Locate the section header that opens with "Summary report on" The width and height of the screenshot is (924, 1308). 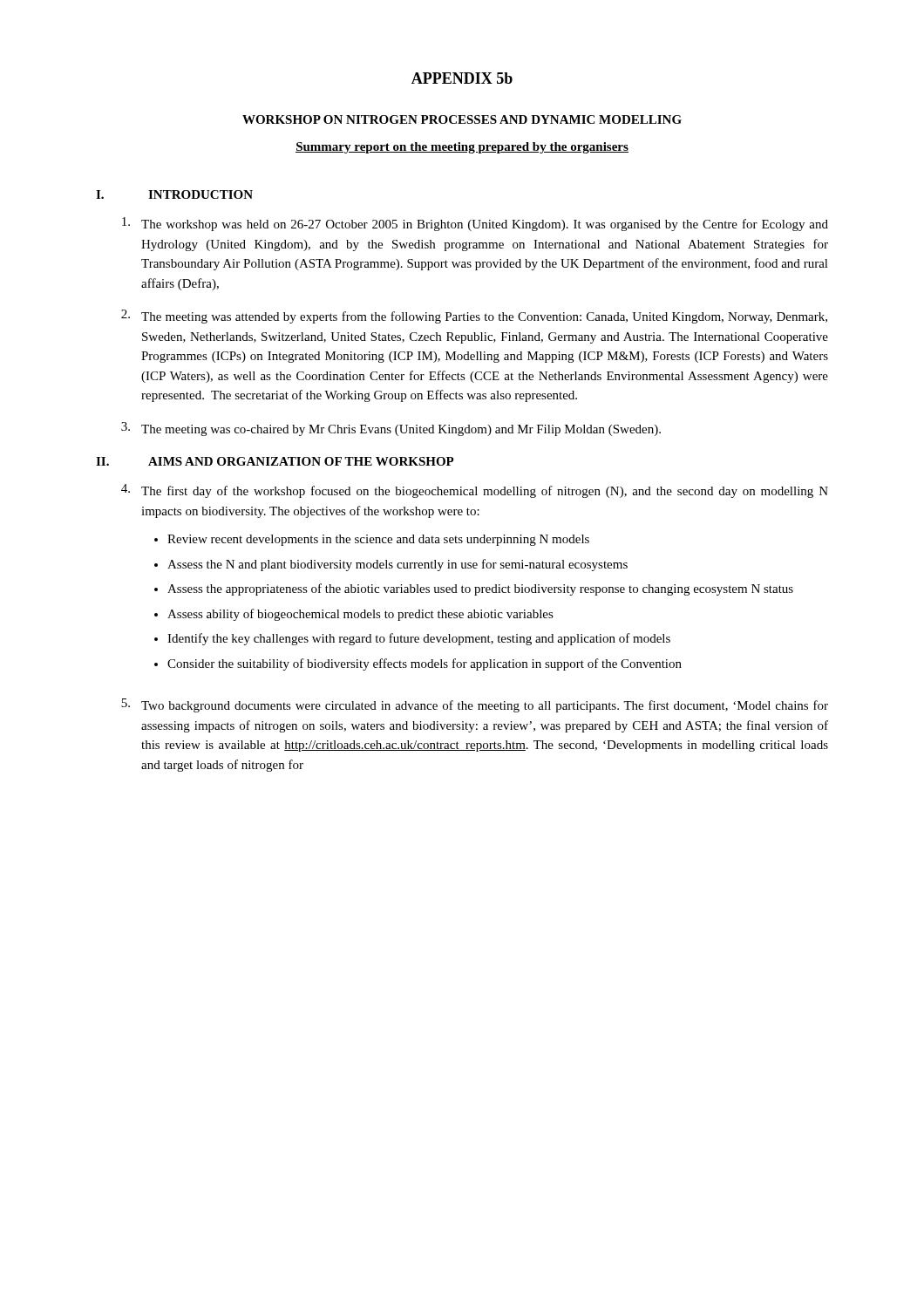point(462,146)
